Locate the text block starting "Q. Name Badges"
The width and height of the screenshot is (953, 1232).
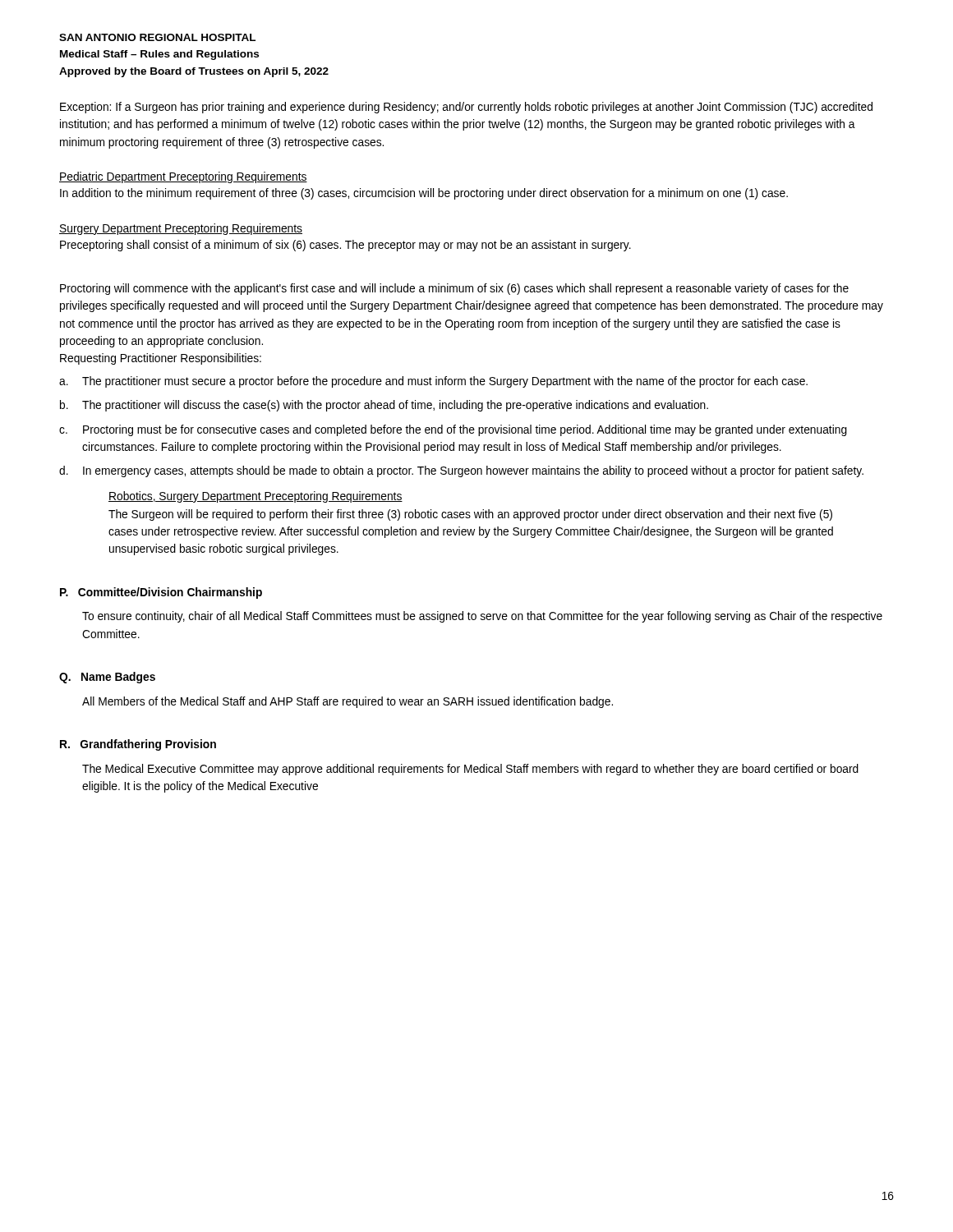point(107,677)
